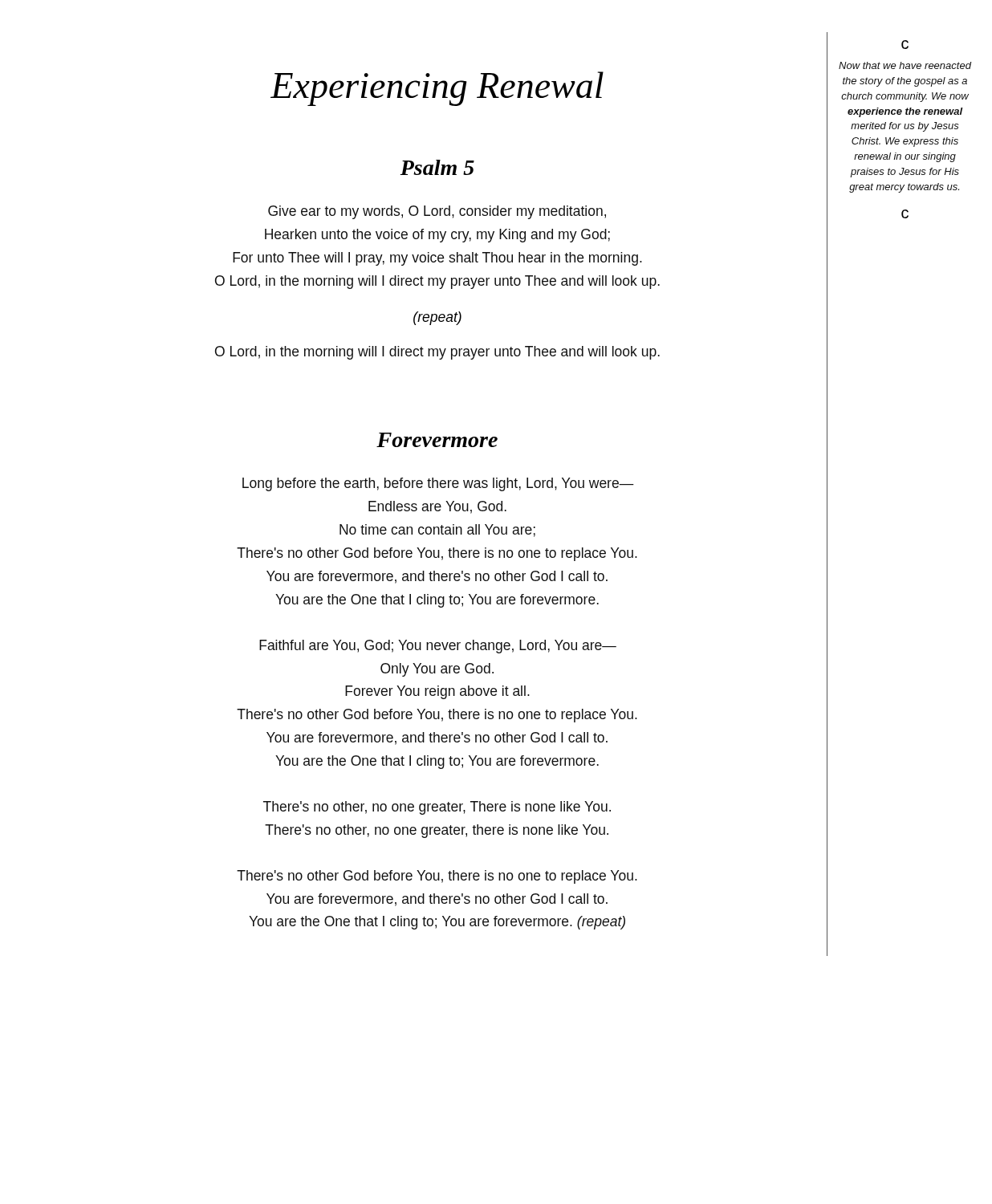Find the text block with the text "c Now that we have reenacted"

[x=905, y=128]
